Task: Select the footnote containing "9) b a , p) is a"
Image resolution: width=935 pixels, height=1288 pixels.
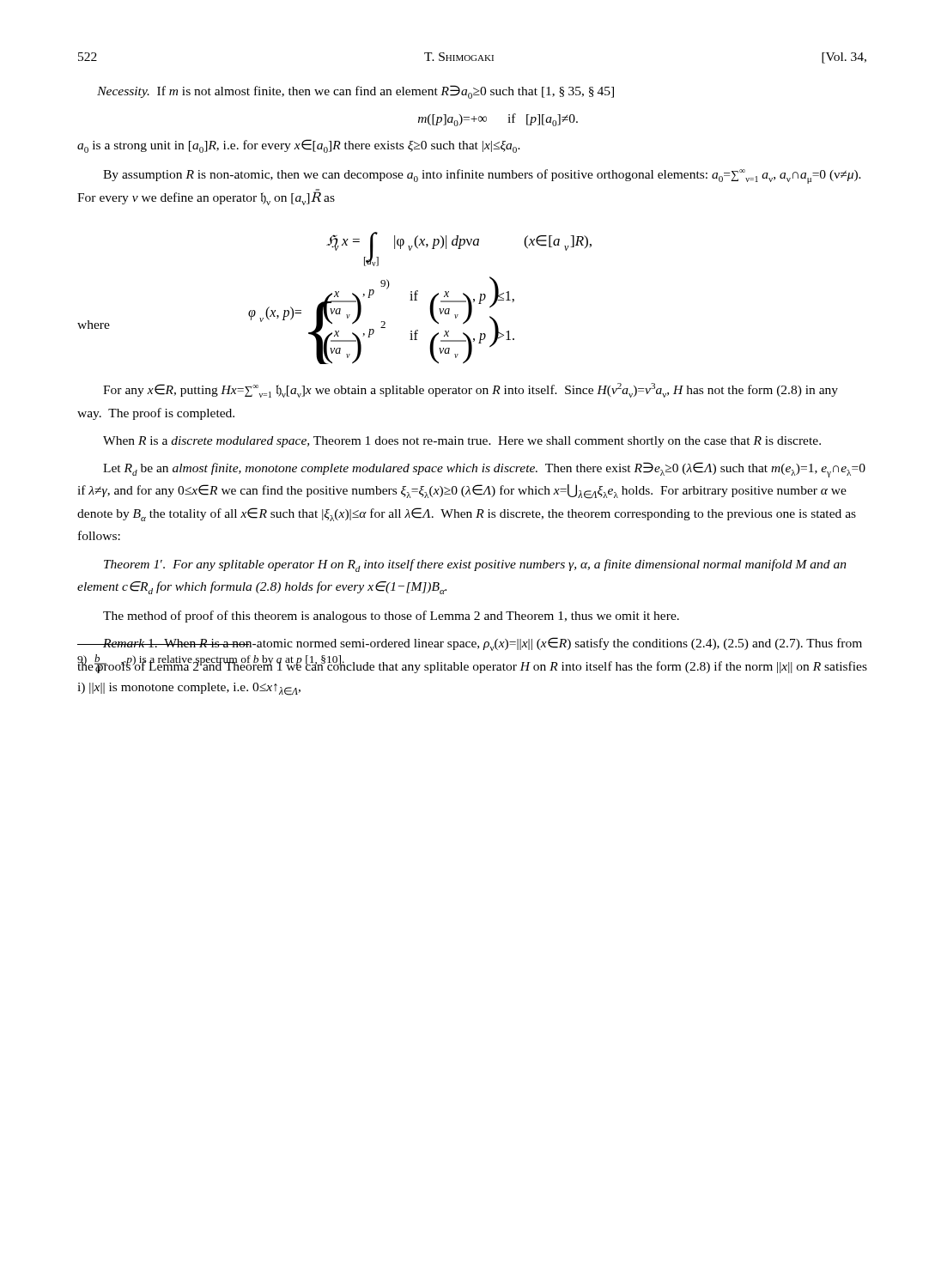Action: coord(211,660)
